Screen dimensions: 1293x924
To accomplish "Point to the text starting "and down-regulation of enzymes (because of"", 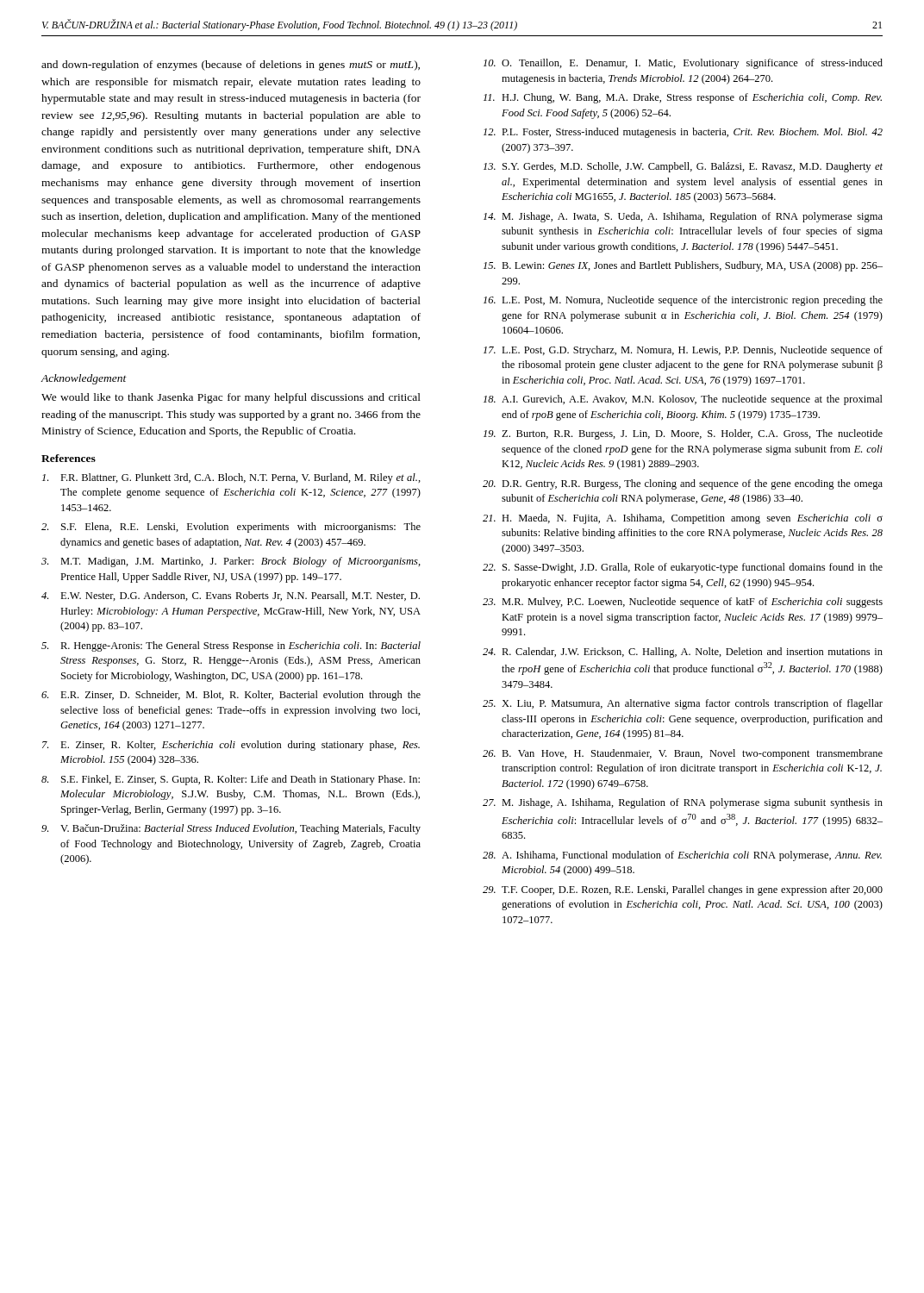I will (231, 208).
